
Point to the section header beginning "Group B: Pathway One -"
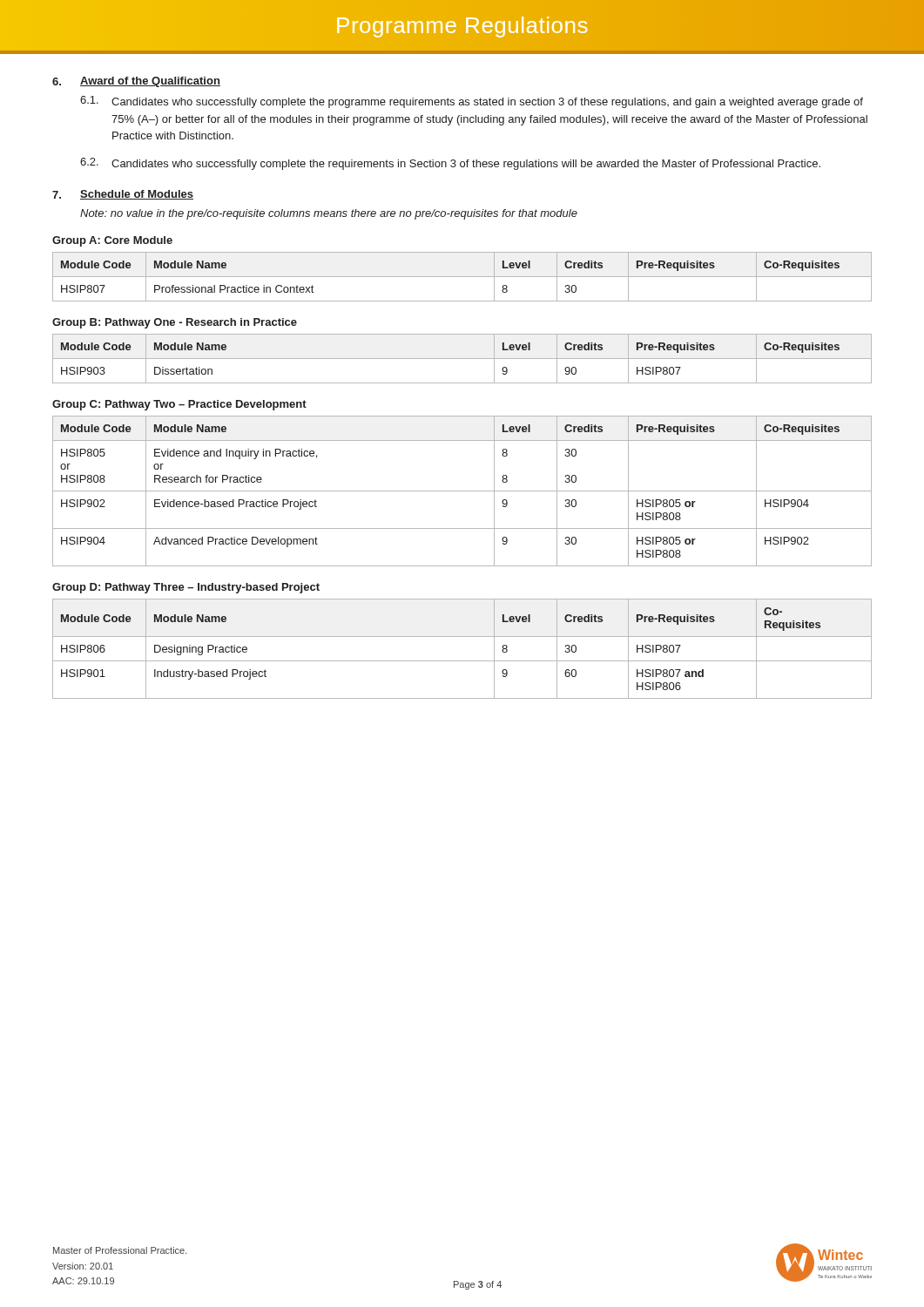click(175, 322)
